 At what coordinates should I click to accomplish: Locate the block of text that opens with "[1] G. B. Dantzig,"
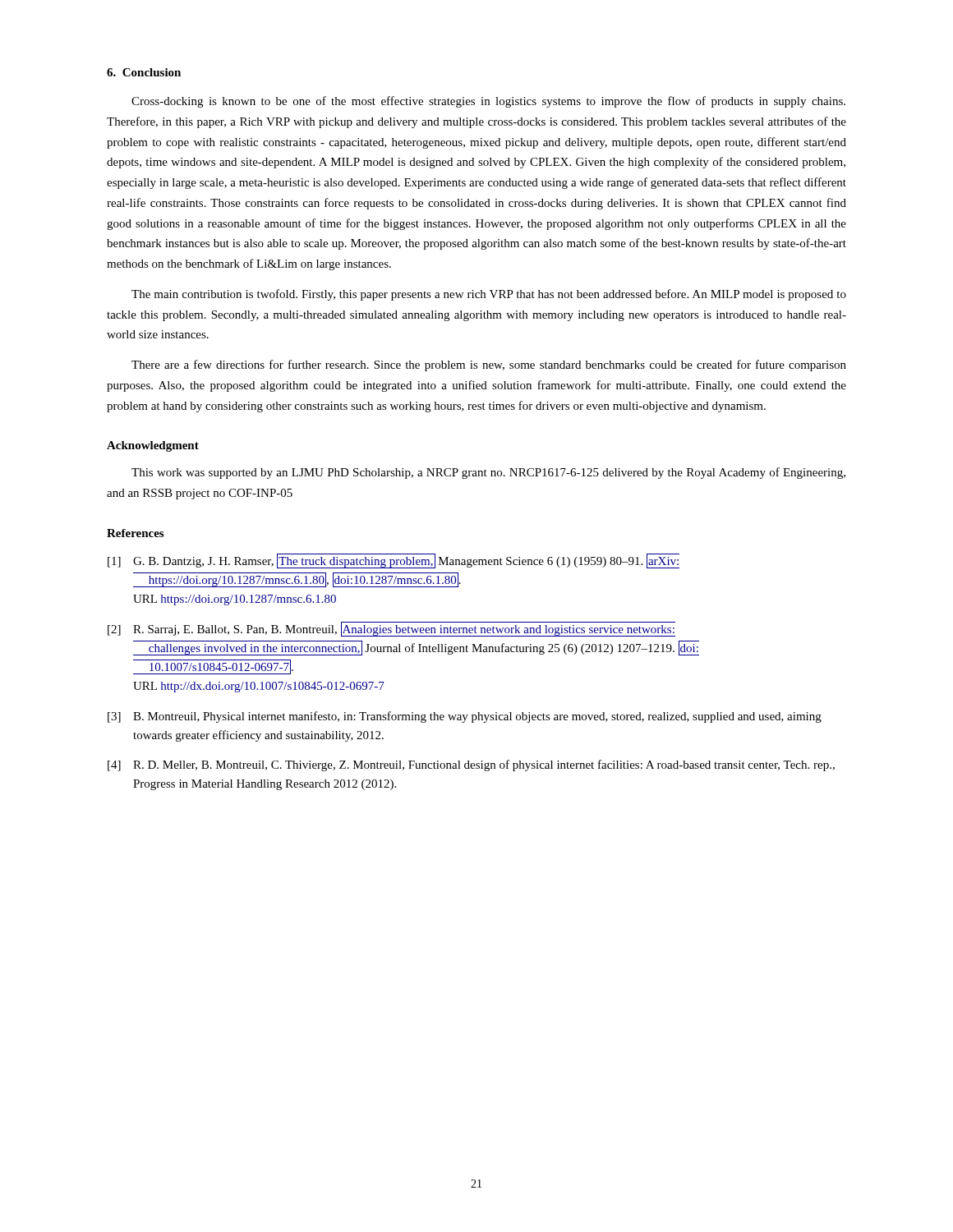[x=394, y=561]
